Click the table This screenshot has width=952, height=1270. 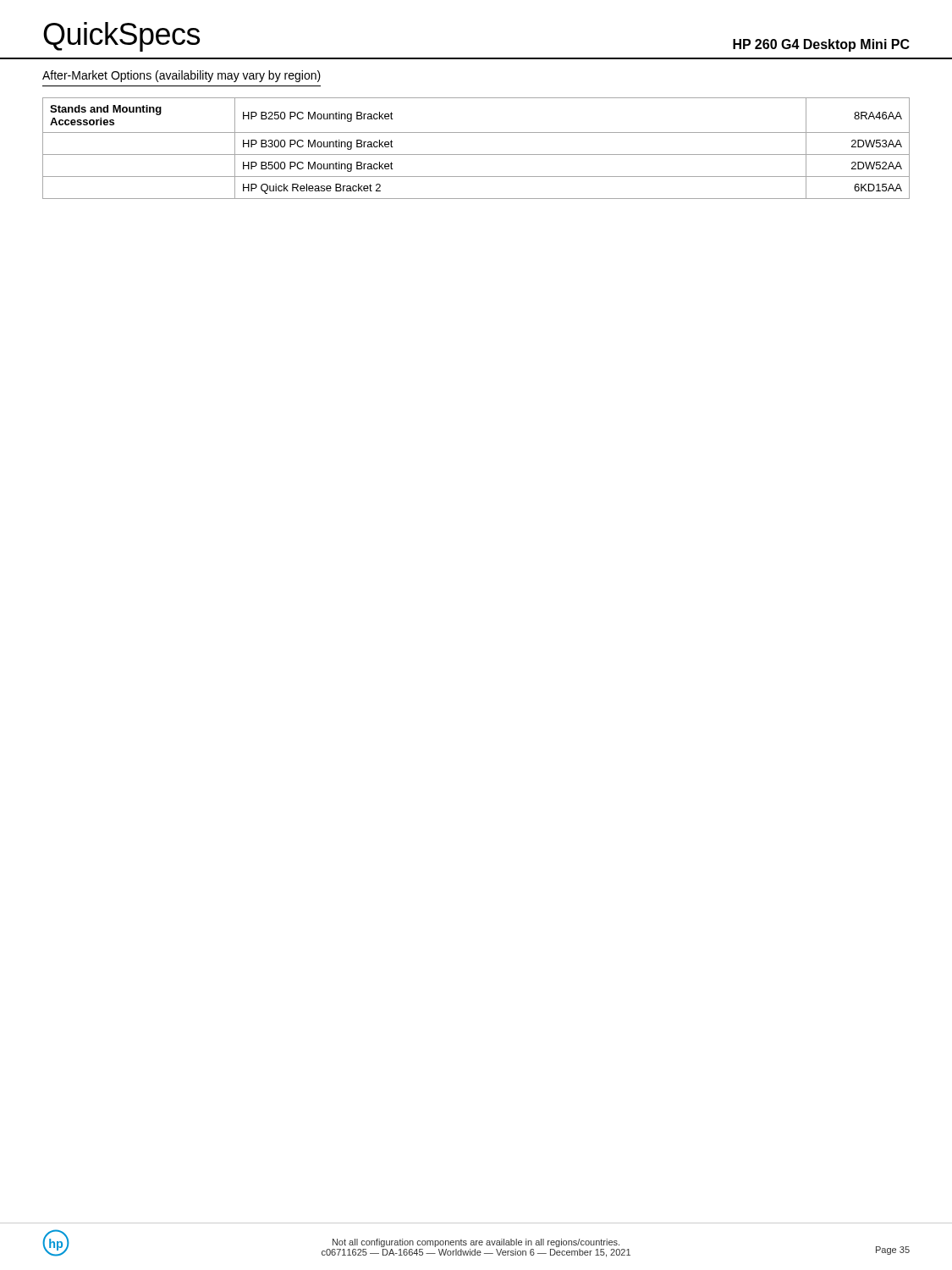tap(476, 148)
